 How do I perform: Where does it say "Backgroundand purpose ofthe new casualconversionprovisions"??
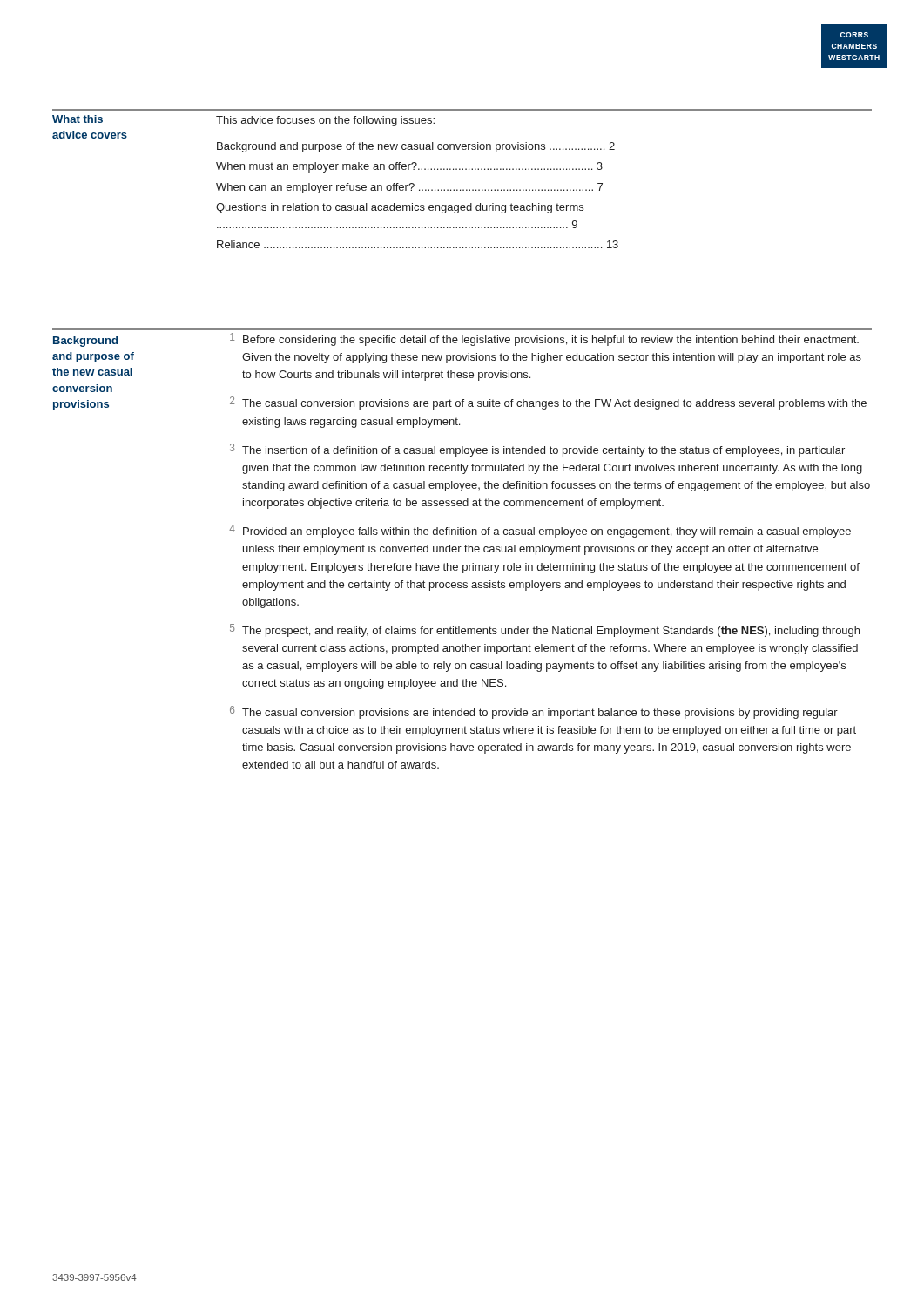tap(93, 372)
